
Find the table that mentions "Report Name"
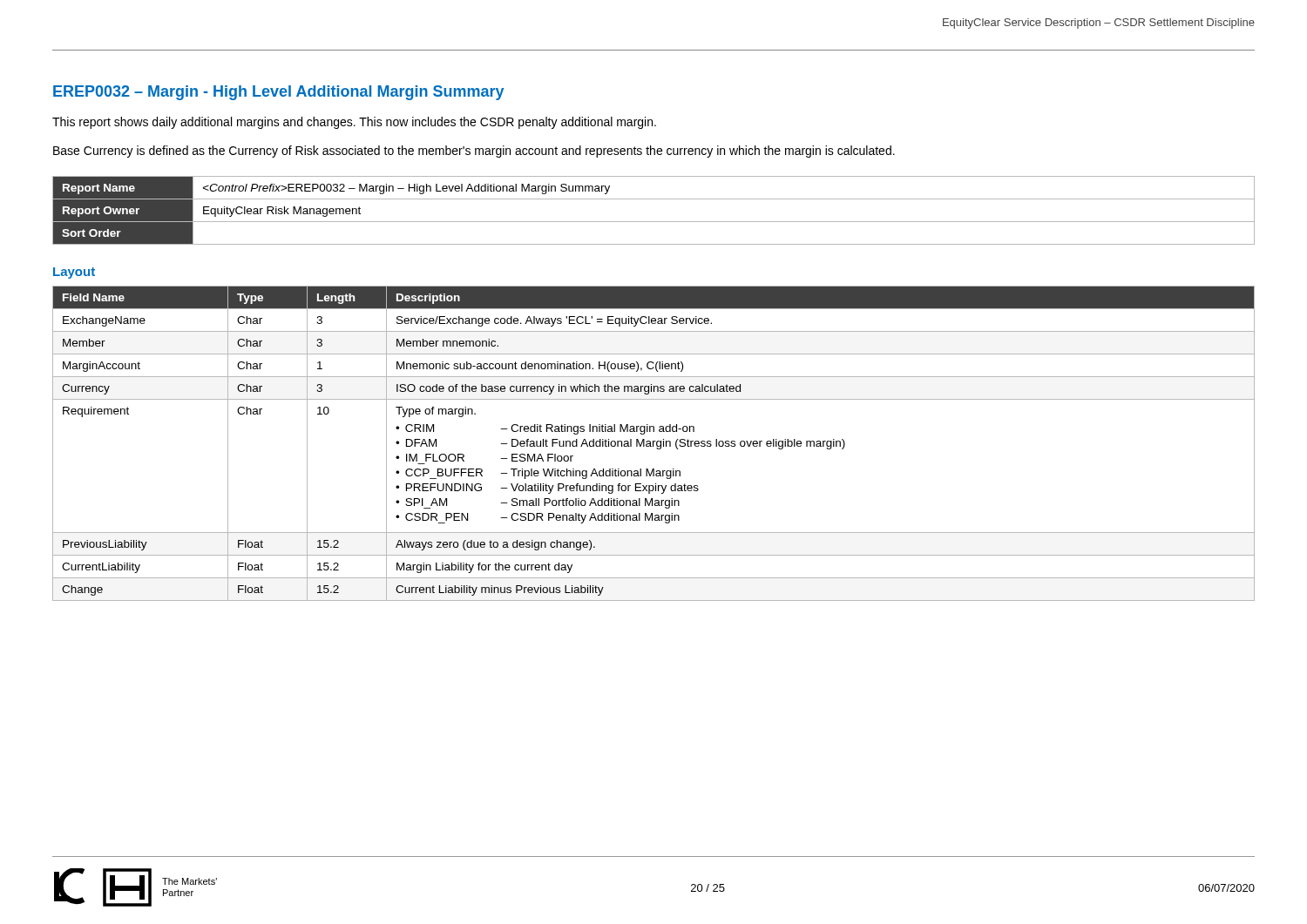pos(654,210)
